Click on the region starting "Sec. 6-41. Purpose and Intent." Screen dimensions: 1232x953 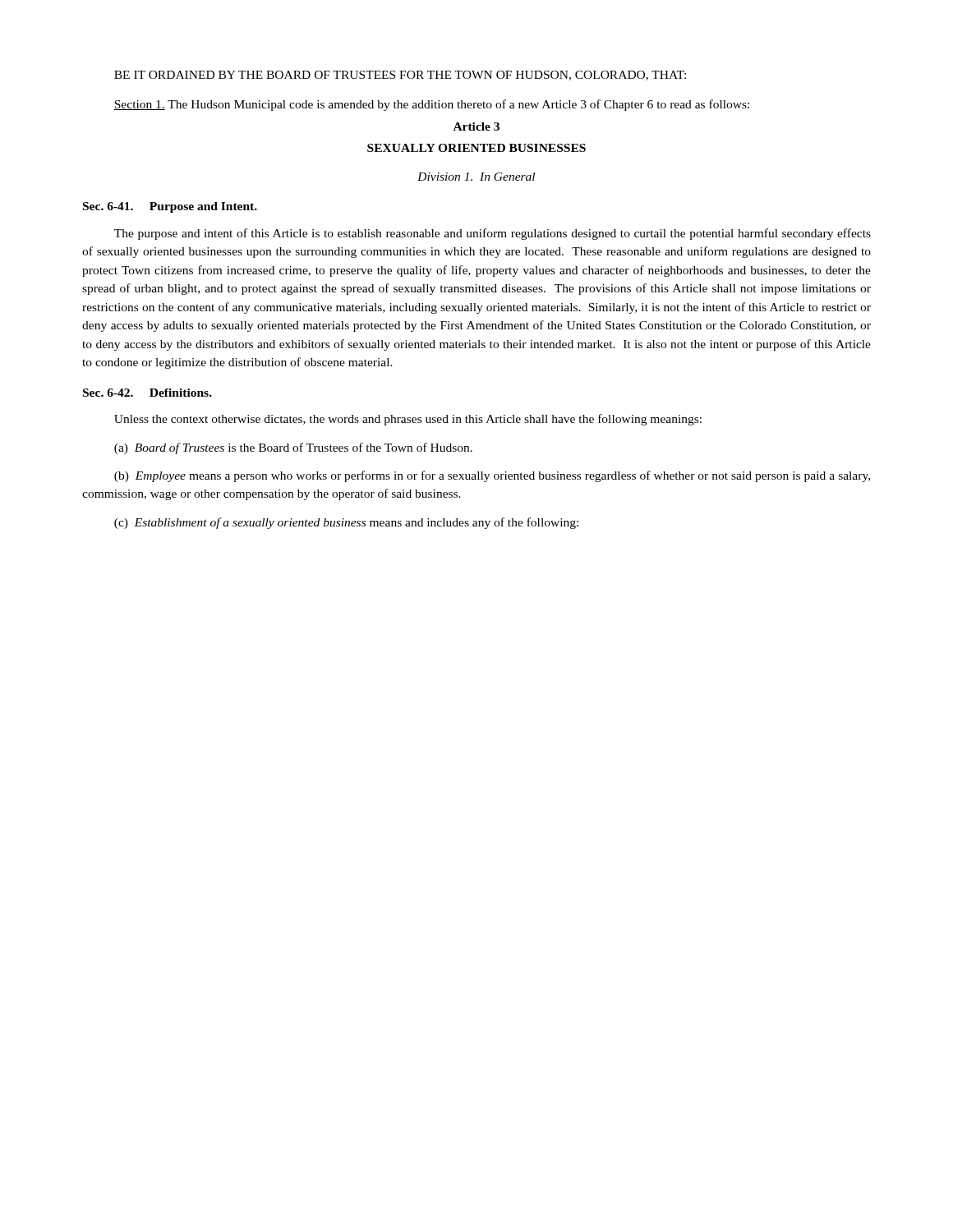click(x=170, y=206)
